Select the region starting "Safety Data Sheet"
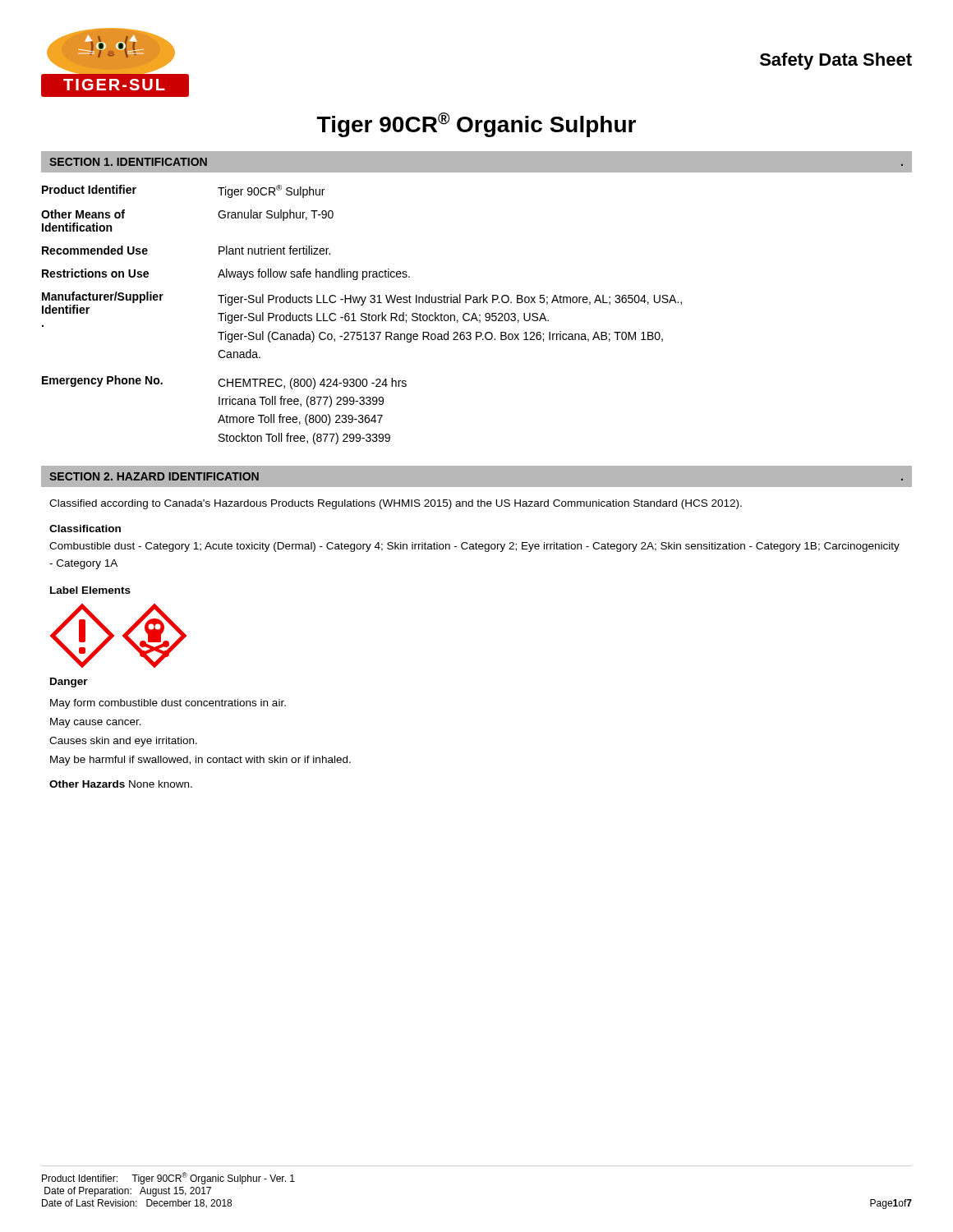953x1232 pixels. (836, 60)
